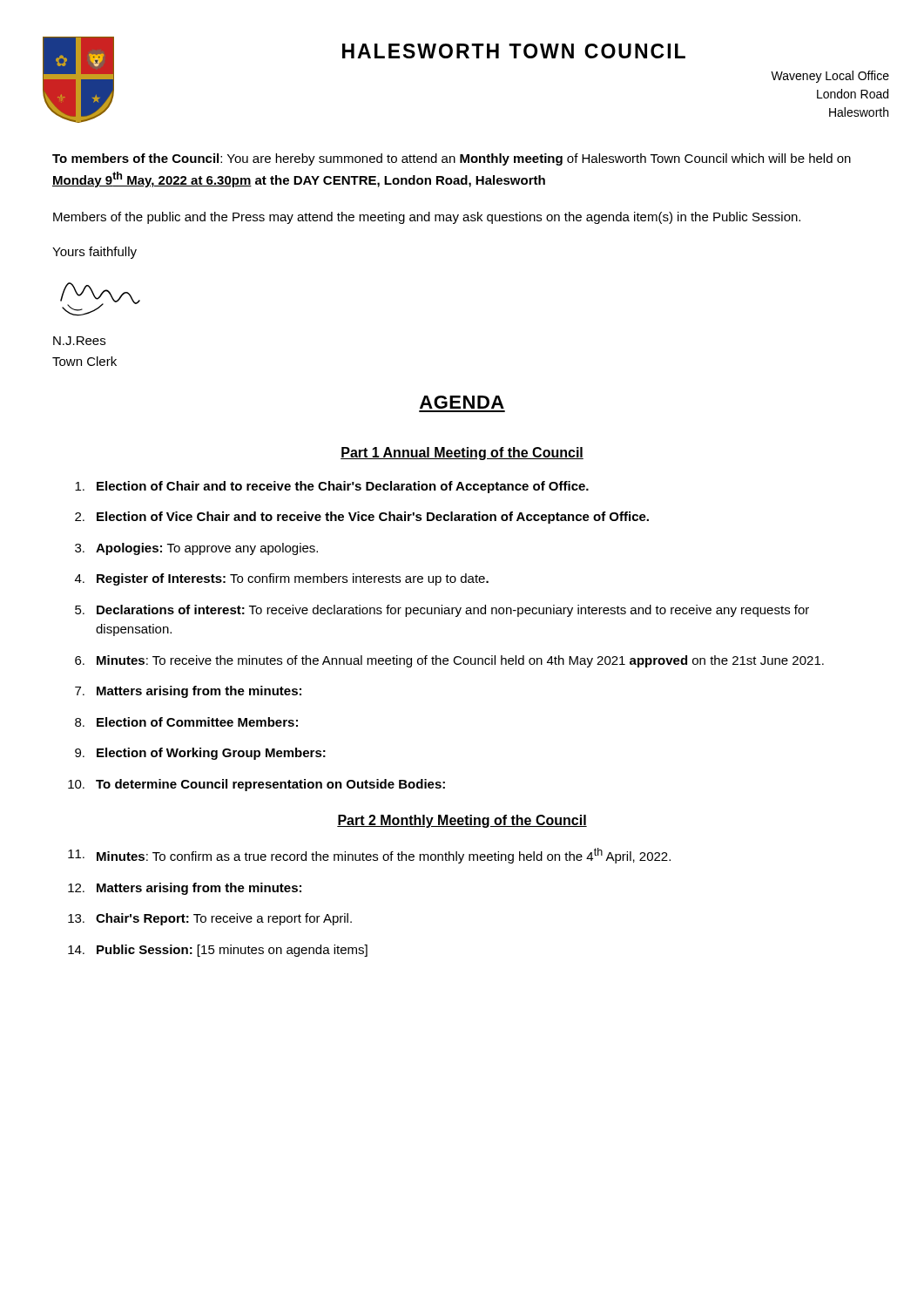Locate the block of text that opens with "6. Minutes: To receive the minutes of the"
This screenshot has width=924, height=1307.
462,660
